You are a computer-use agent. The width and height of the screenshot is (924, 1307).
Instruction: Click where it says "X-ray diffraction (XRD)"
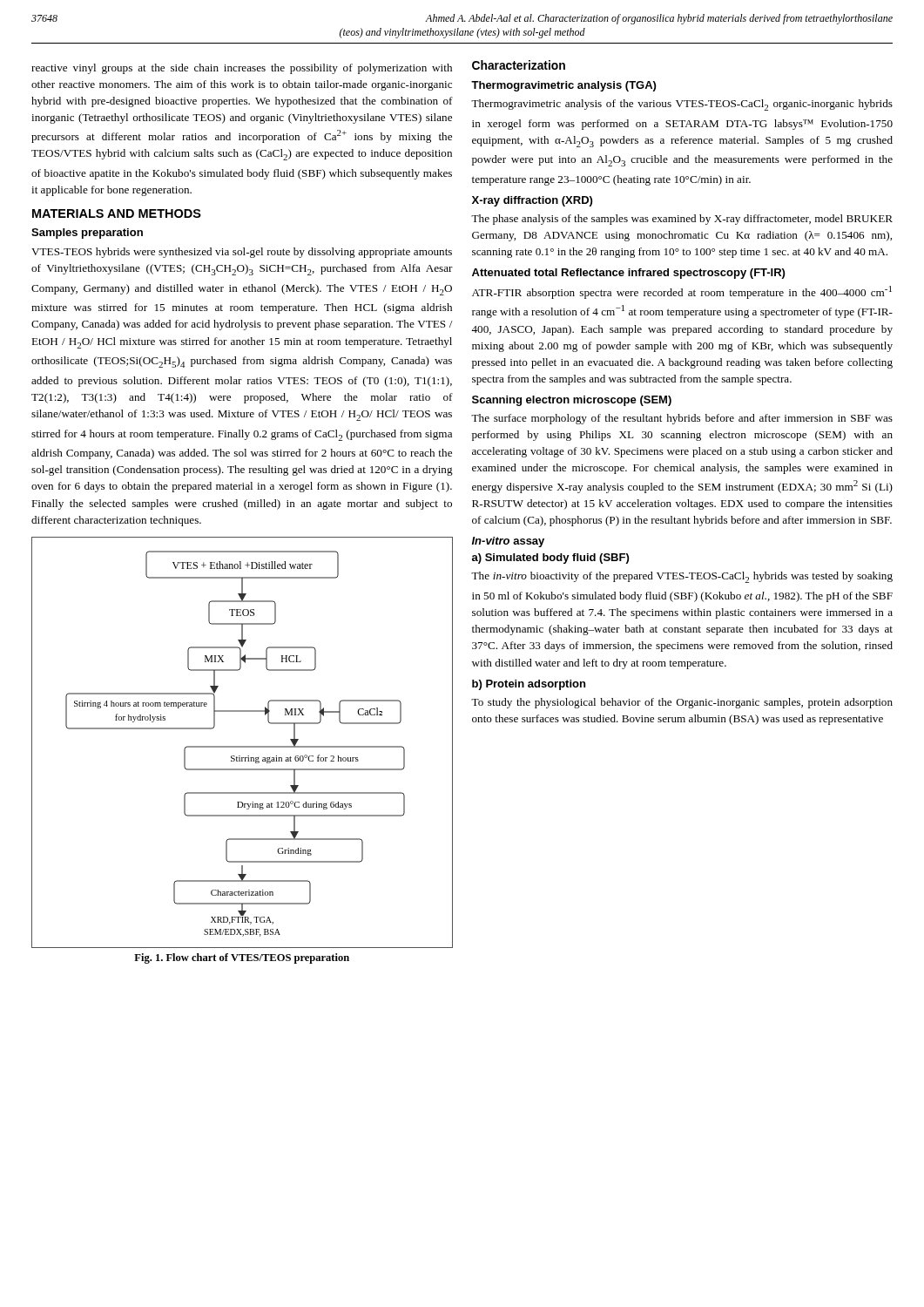pyautogui.click(x=532, y=201)
